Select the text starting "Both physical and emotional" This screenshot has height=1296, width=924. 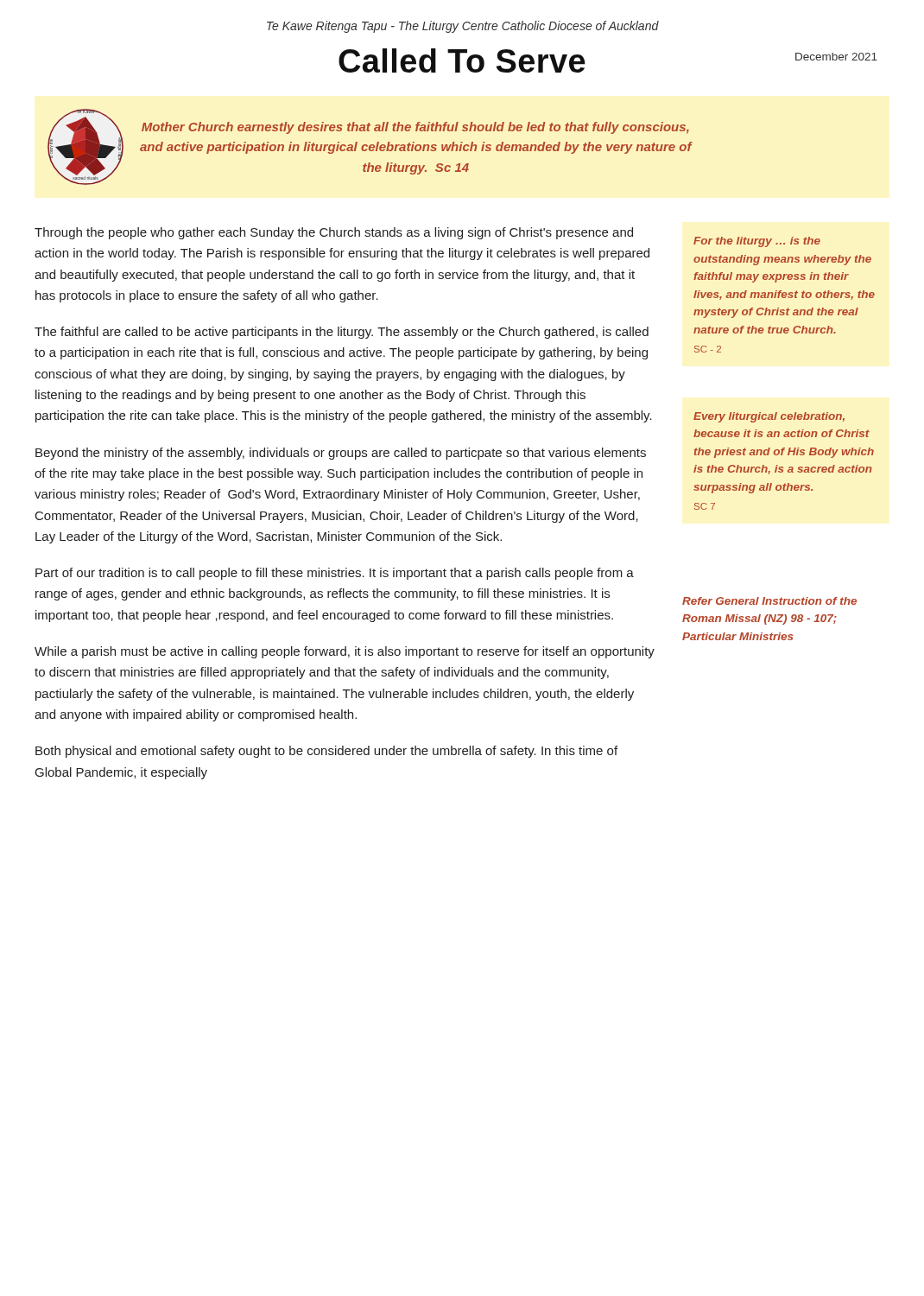tap(326, 761)
